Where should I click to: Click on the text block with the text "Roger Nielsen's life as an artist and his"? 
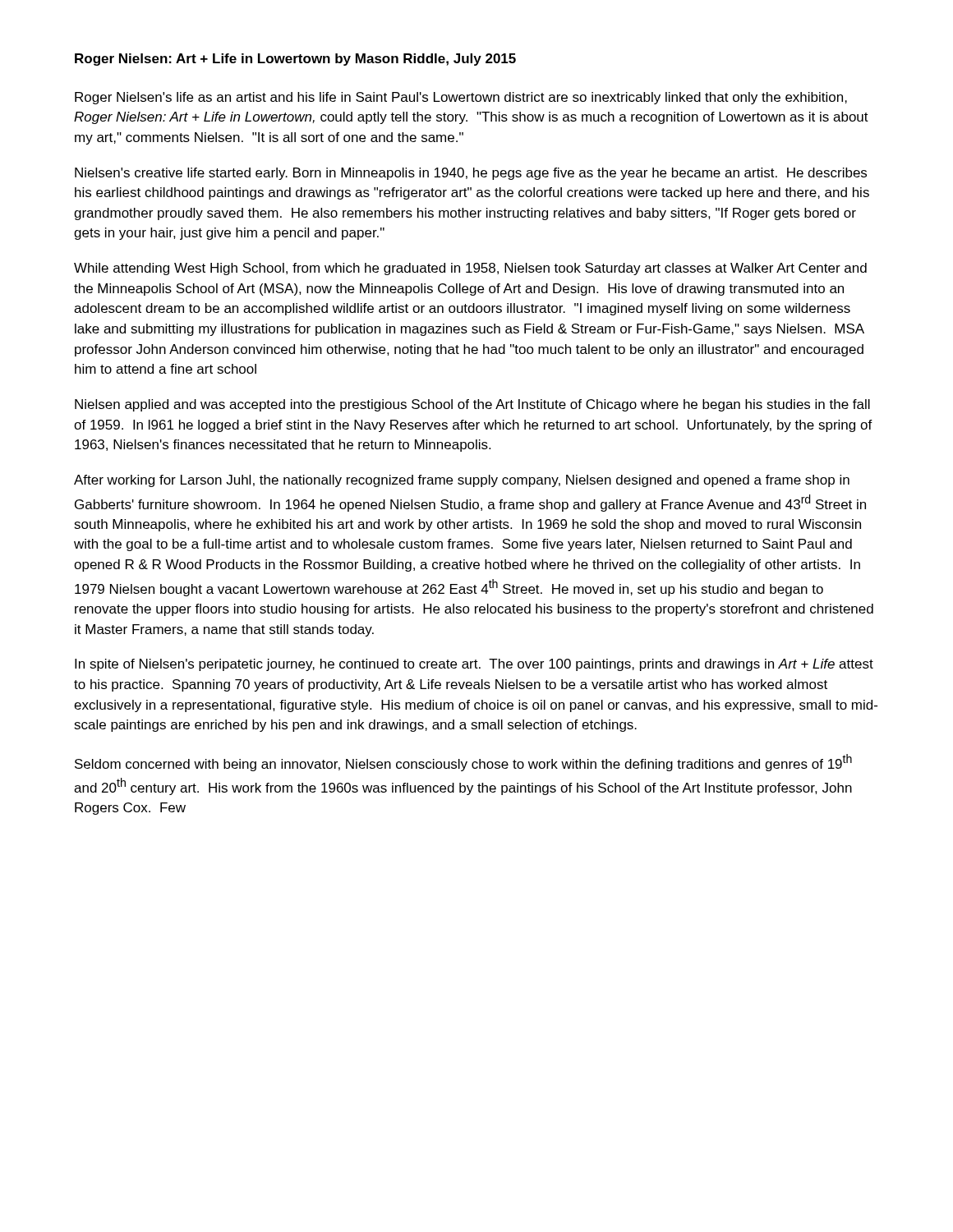click(x=471, y=117)
